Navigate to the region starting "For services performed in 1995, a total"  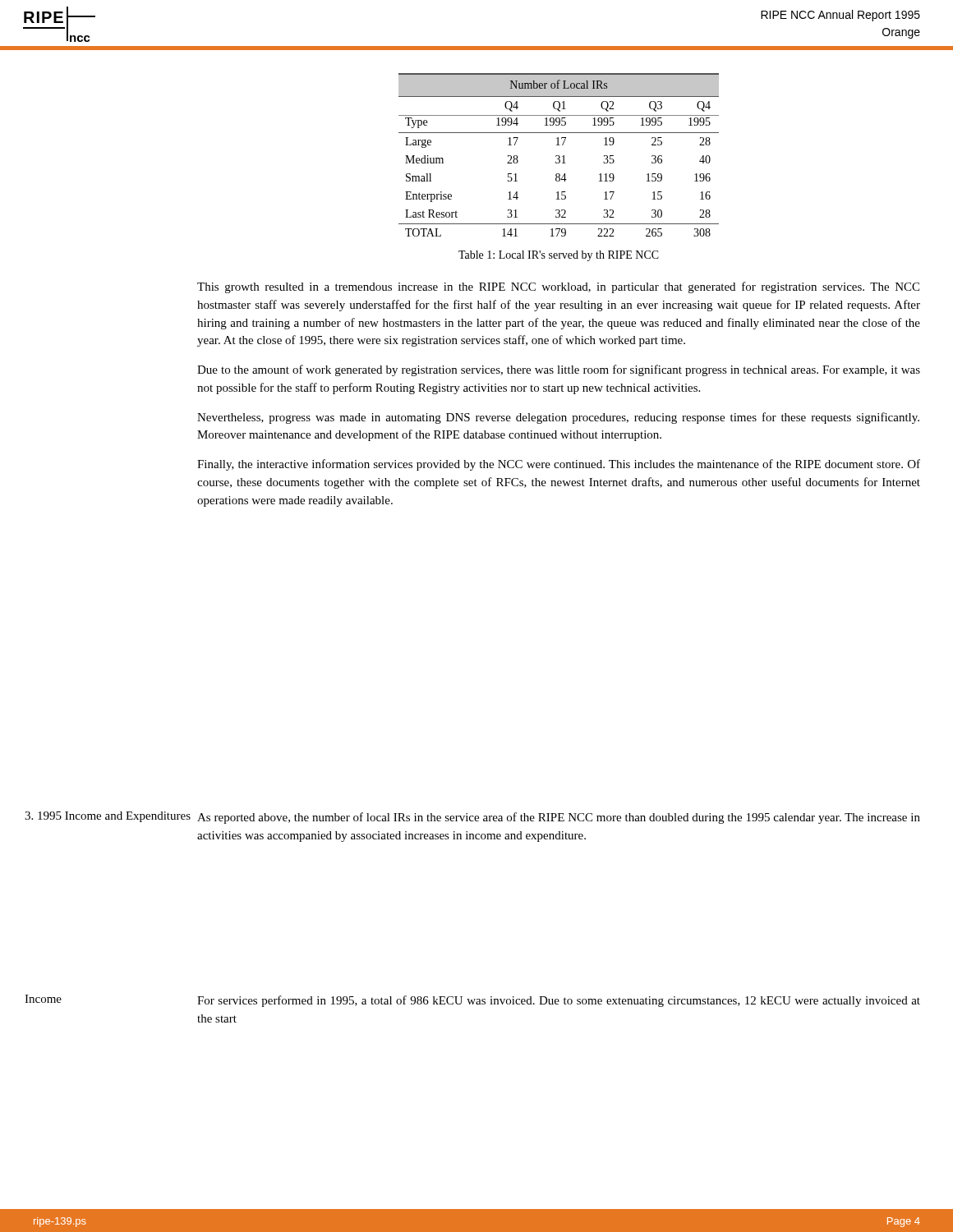(559, 1009)
